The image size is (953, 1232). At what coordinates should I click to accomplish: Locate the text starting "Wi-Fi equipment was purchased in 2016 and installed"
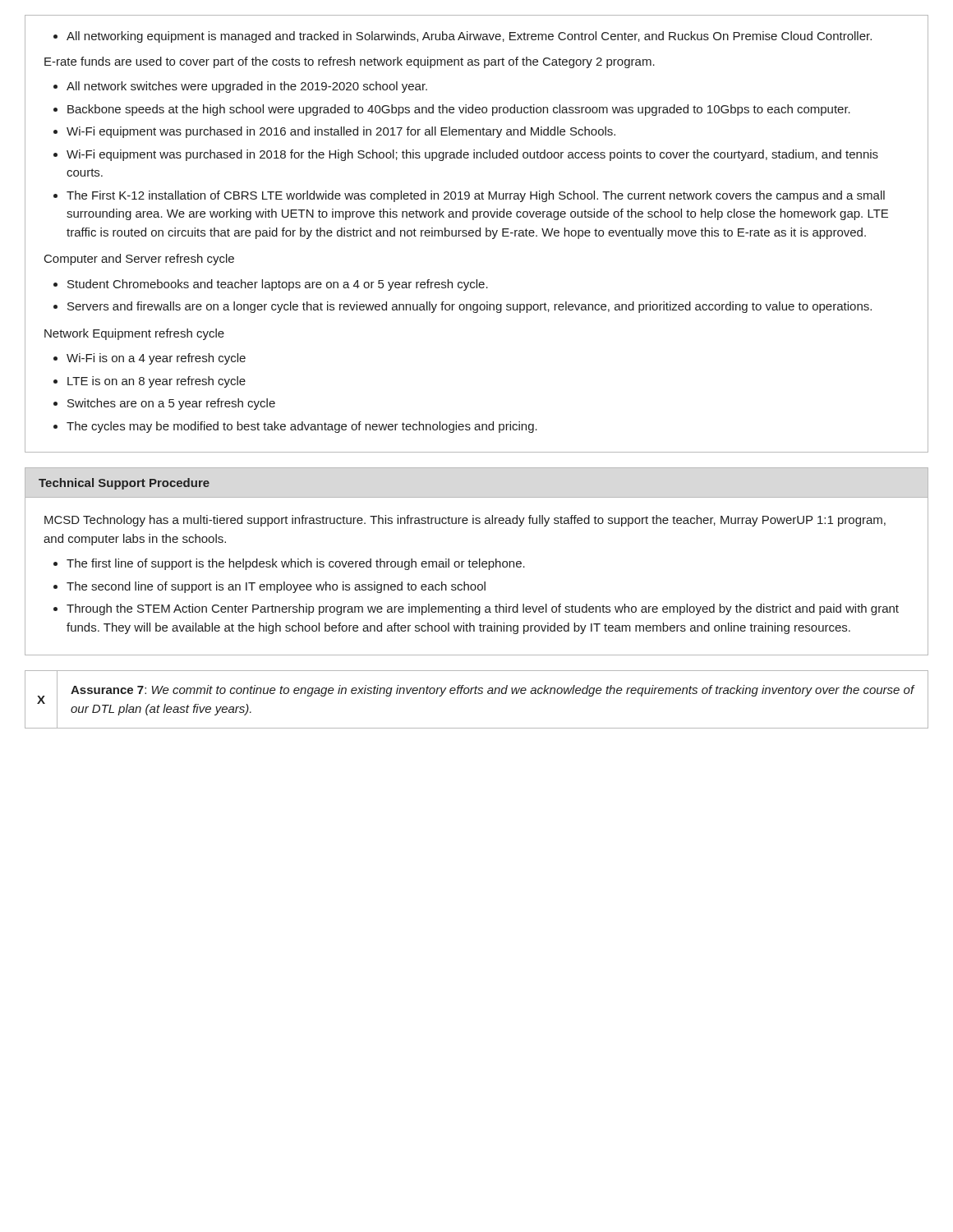[342, 131]
